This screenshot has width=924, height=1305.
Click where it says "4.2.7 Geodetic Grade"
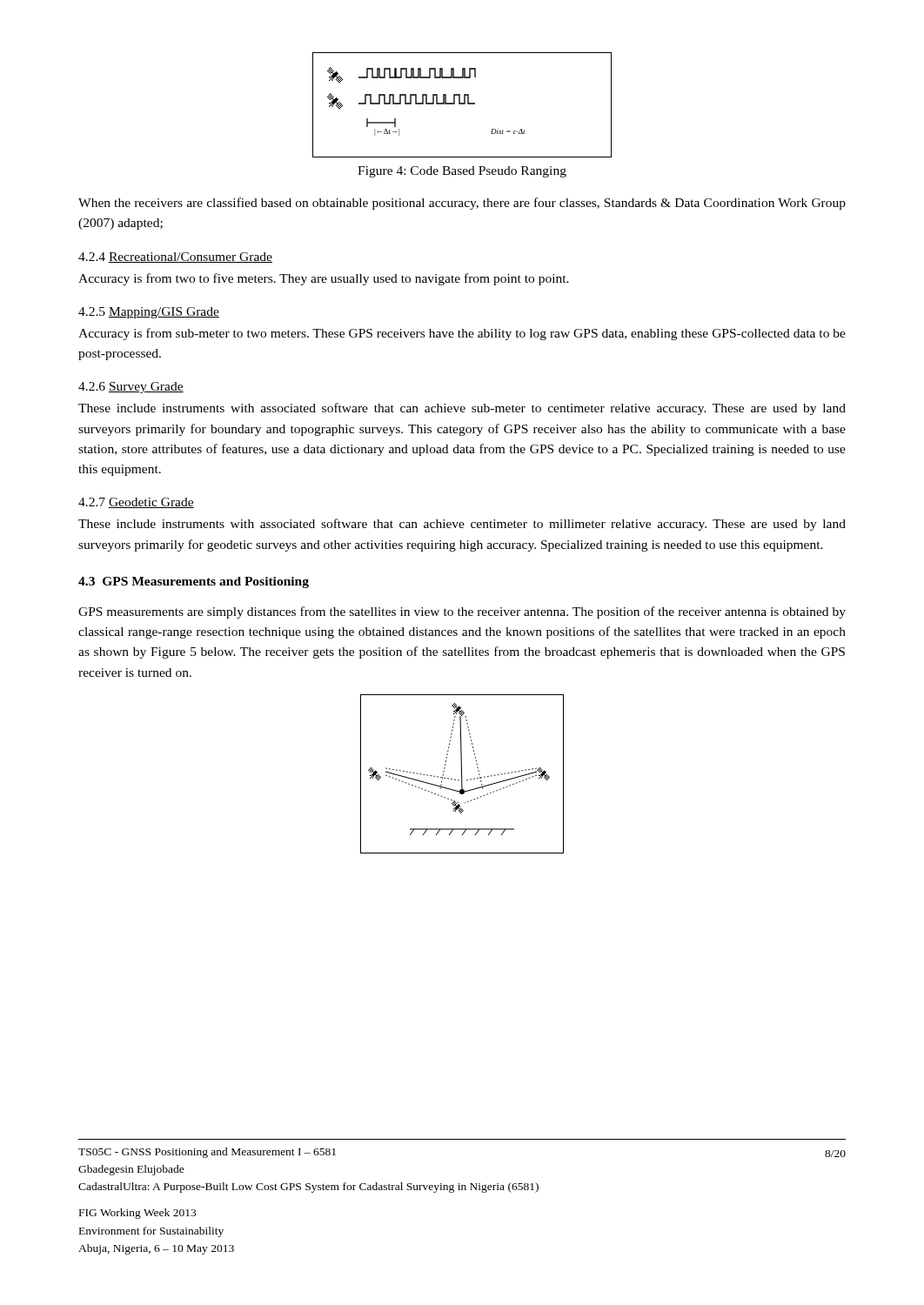coord(136,502)
